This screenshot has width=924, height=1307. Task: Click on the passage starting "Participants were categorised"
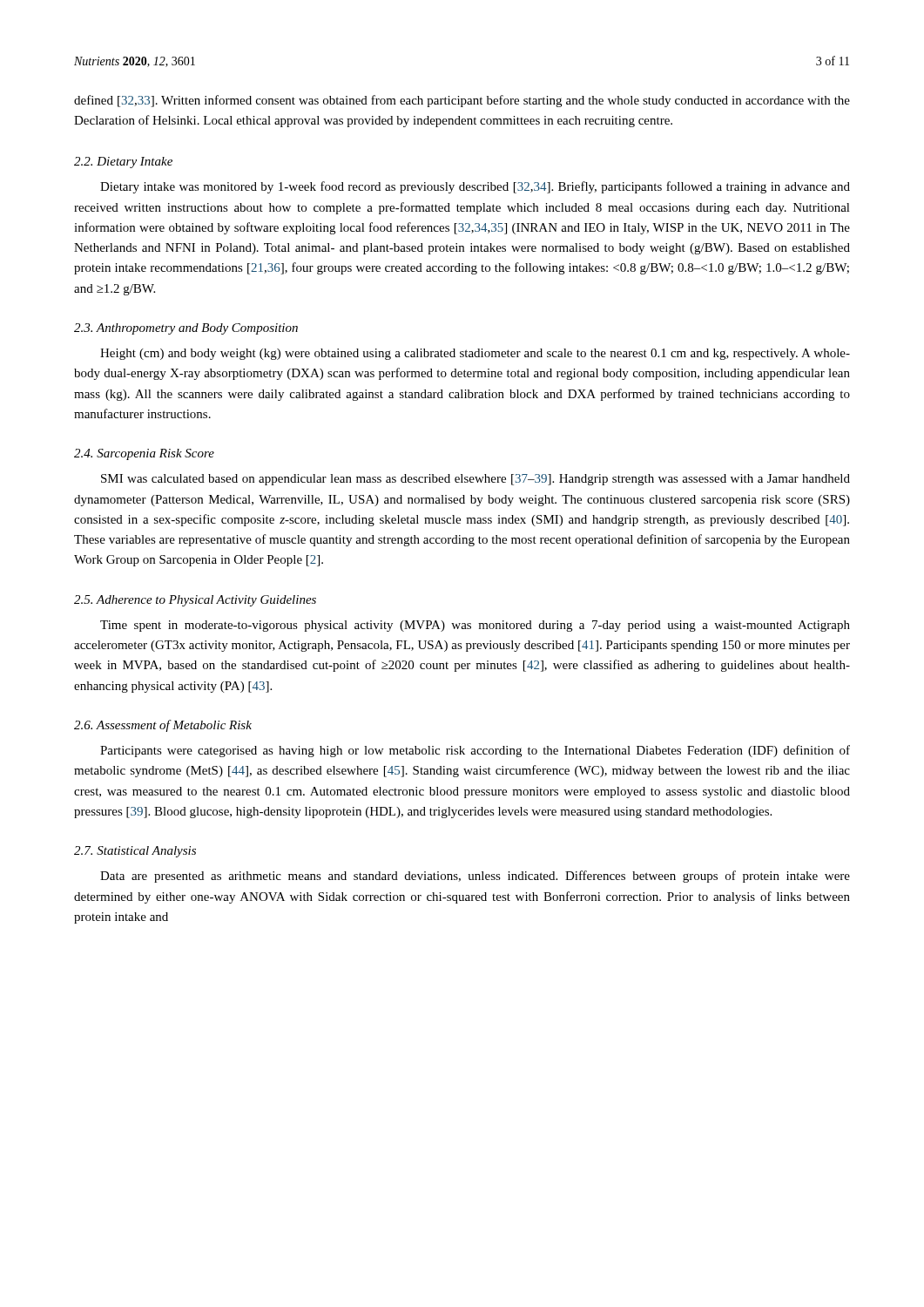point(462,781)
